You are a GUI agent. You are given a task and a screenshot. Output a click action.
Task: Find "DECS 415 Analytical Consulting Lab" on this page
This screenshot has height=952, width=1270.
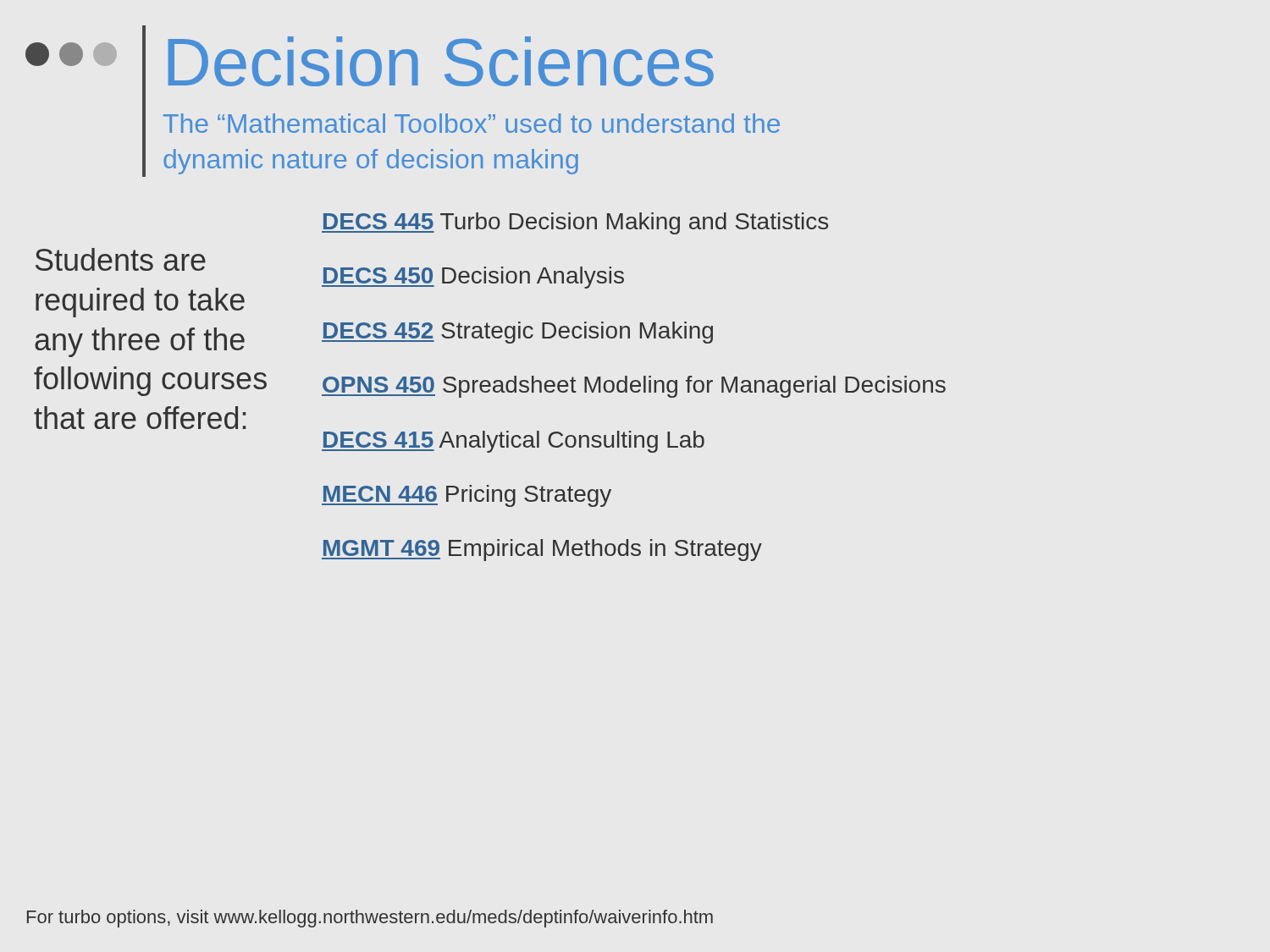[513, 439]
